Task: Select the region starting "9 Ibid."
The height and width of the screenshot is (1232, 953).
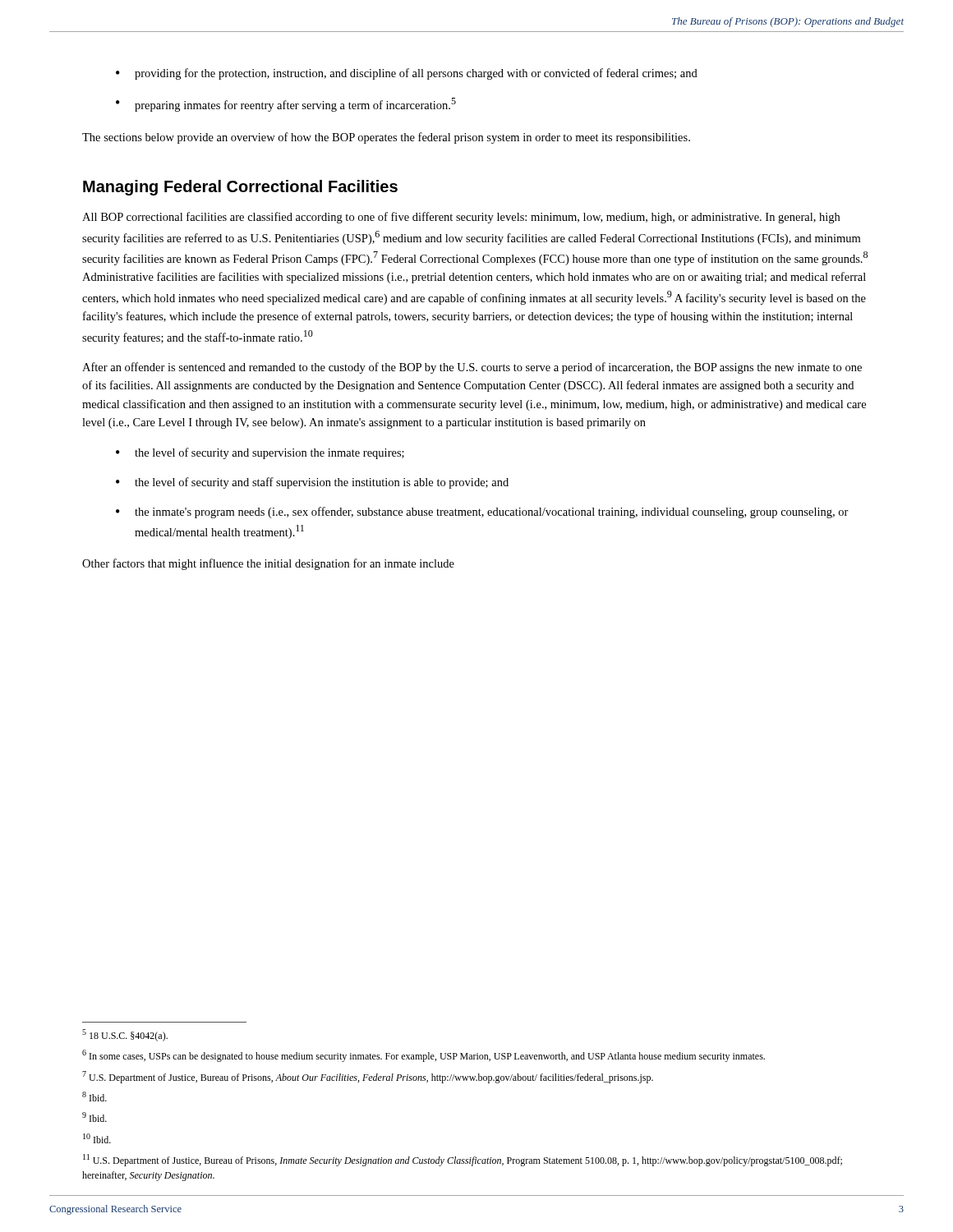Action: [95, 1118]
